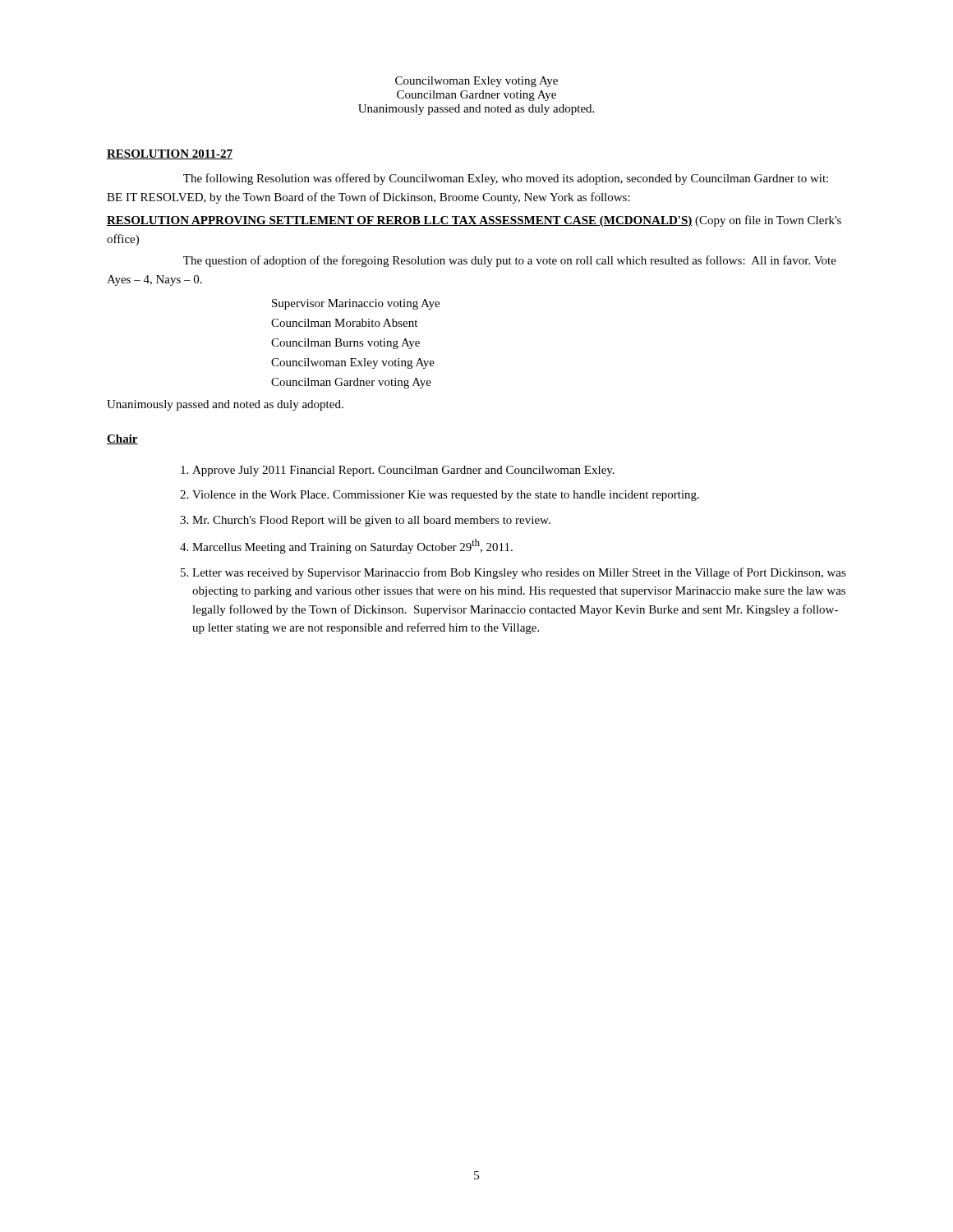Select the text block that says "The question of adoption of"
The width and height of the screenshot is (953, 1232).
[x=472, y=270]
